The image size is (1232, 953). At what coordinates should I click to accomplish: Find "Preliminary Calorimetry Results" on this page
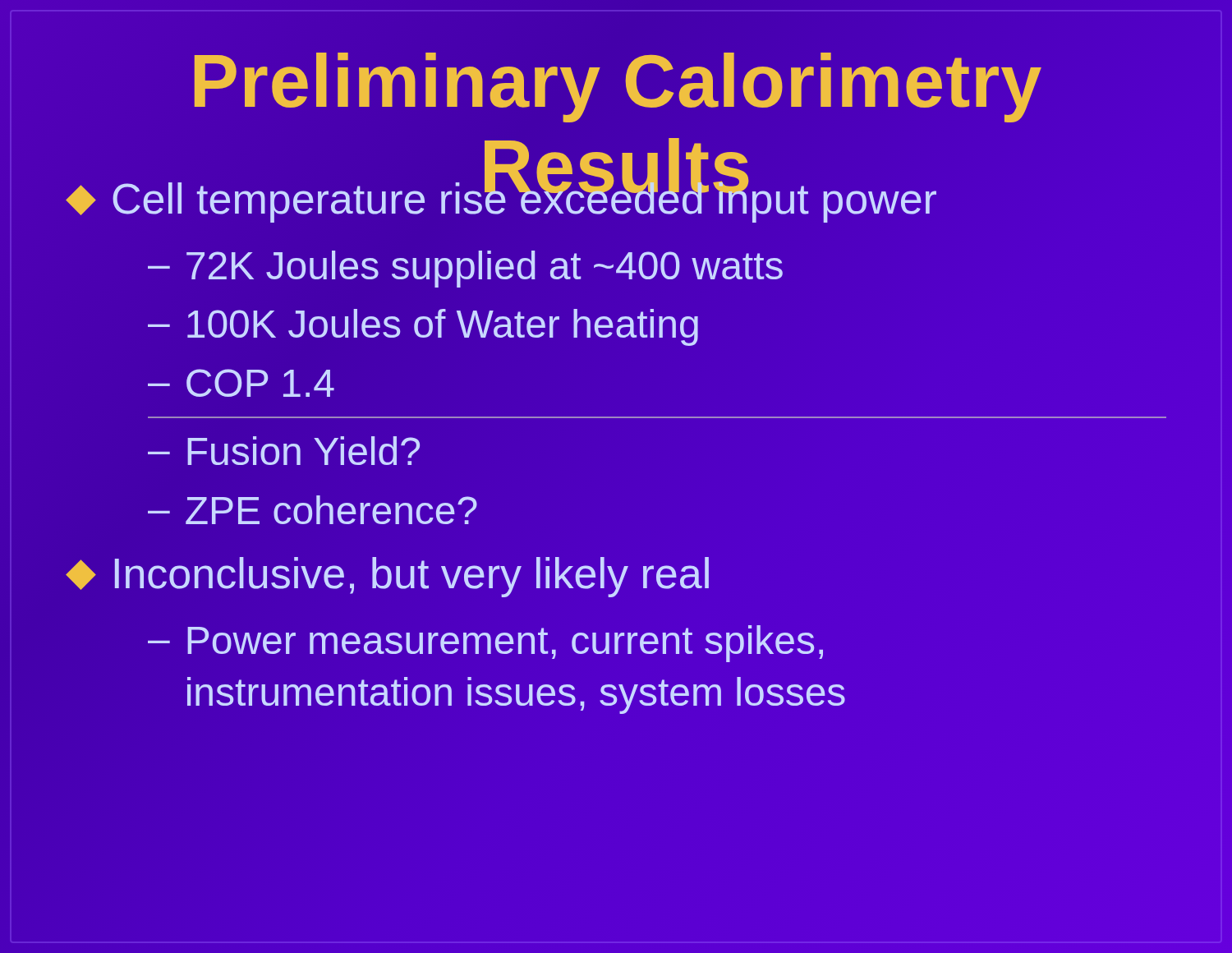616,124
